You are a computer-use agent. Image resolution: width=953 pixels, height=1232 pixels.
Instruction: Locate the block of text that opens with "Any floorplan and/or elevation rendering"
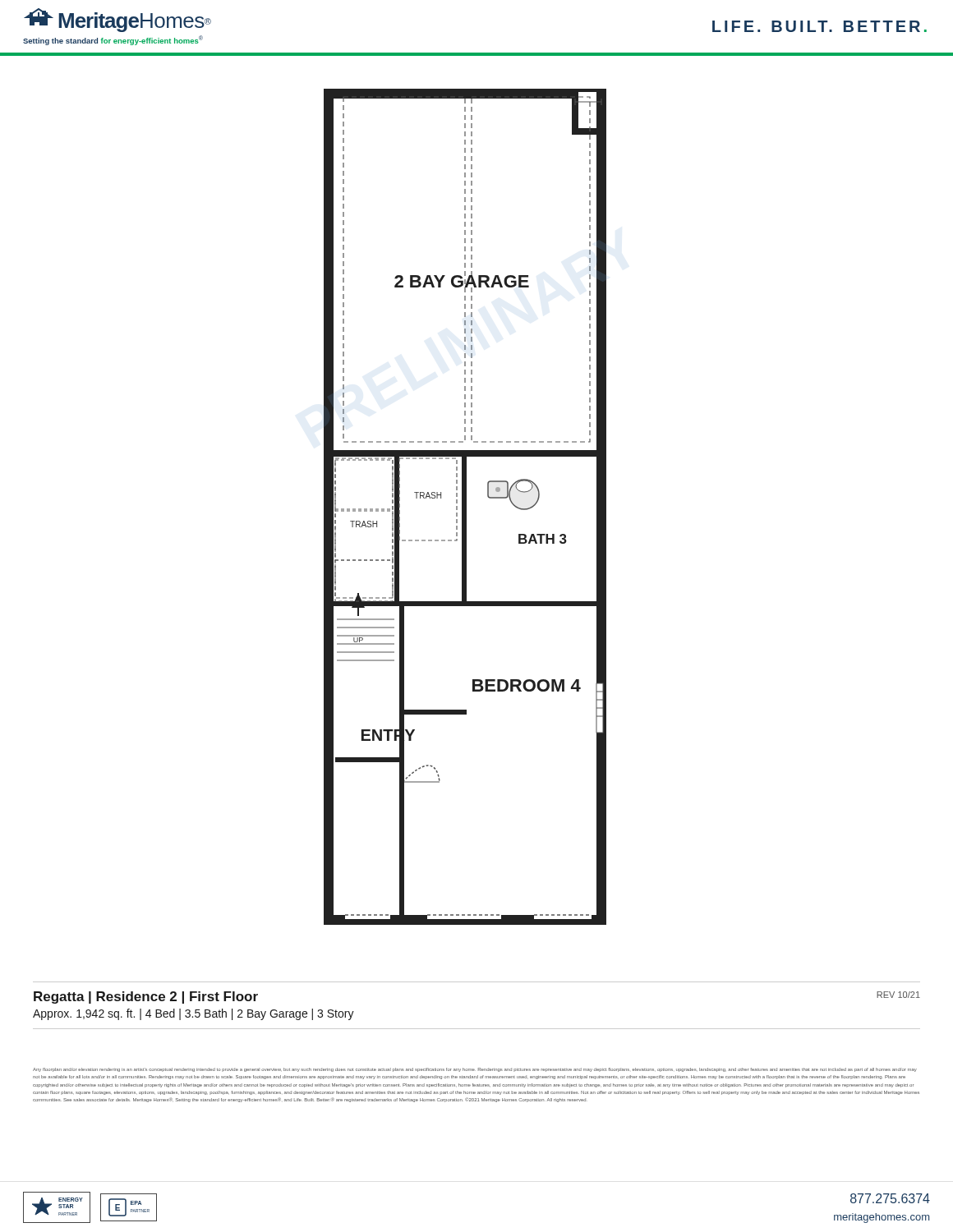(476, 1085)
